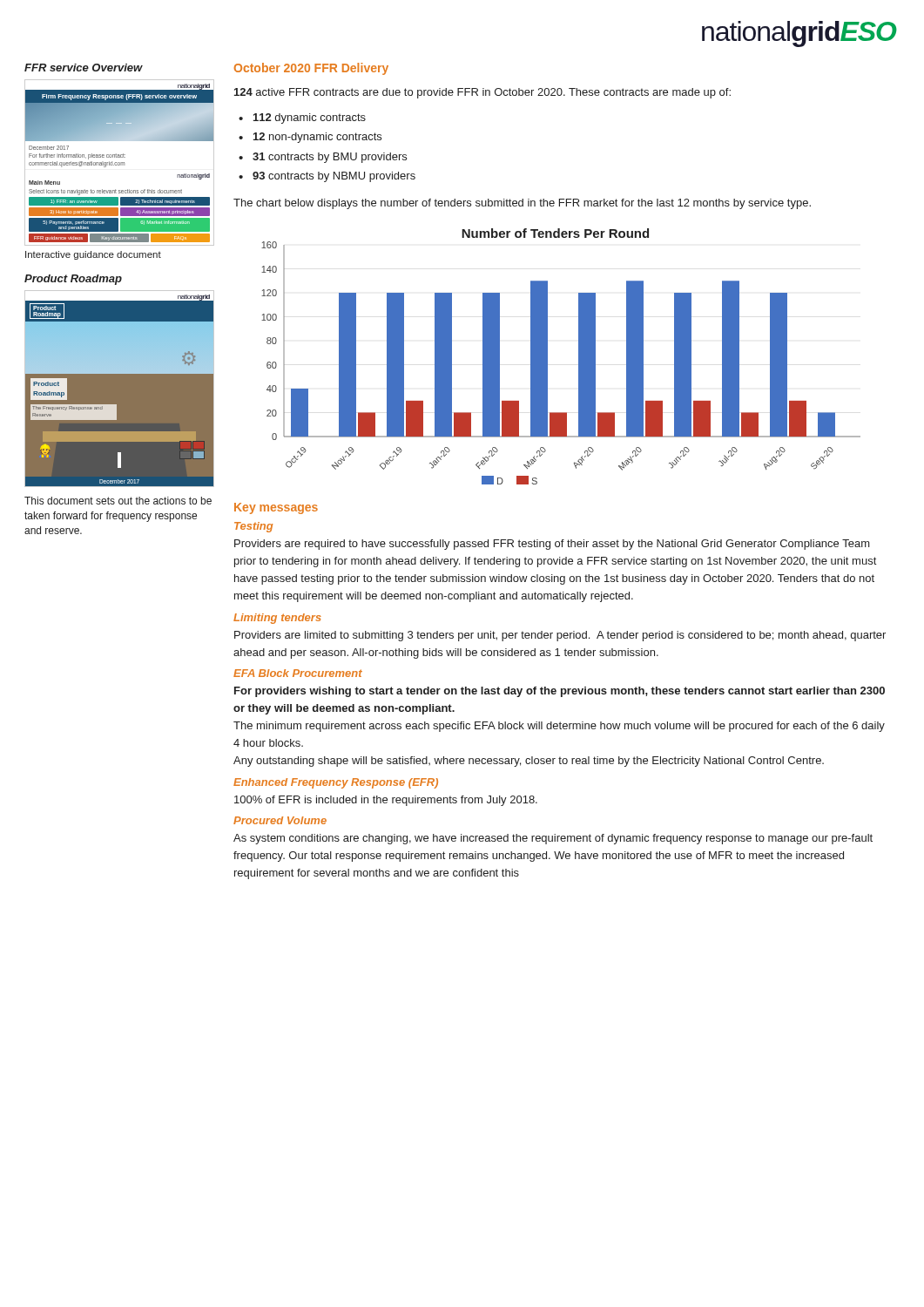
Task: Point to the region starting "As system conditions are changing, we have"
Action: tap(553, 855)
